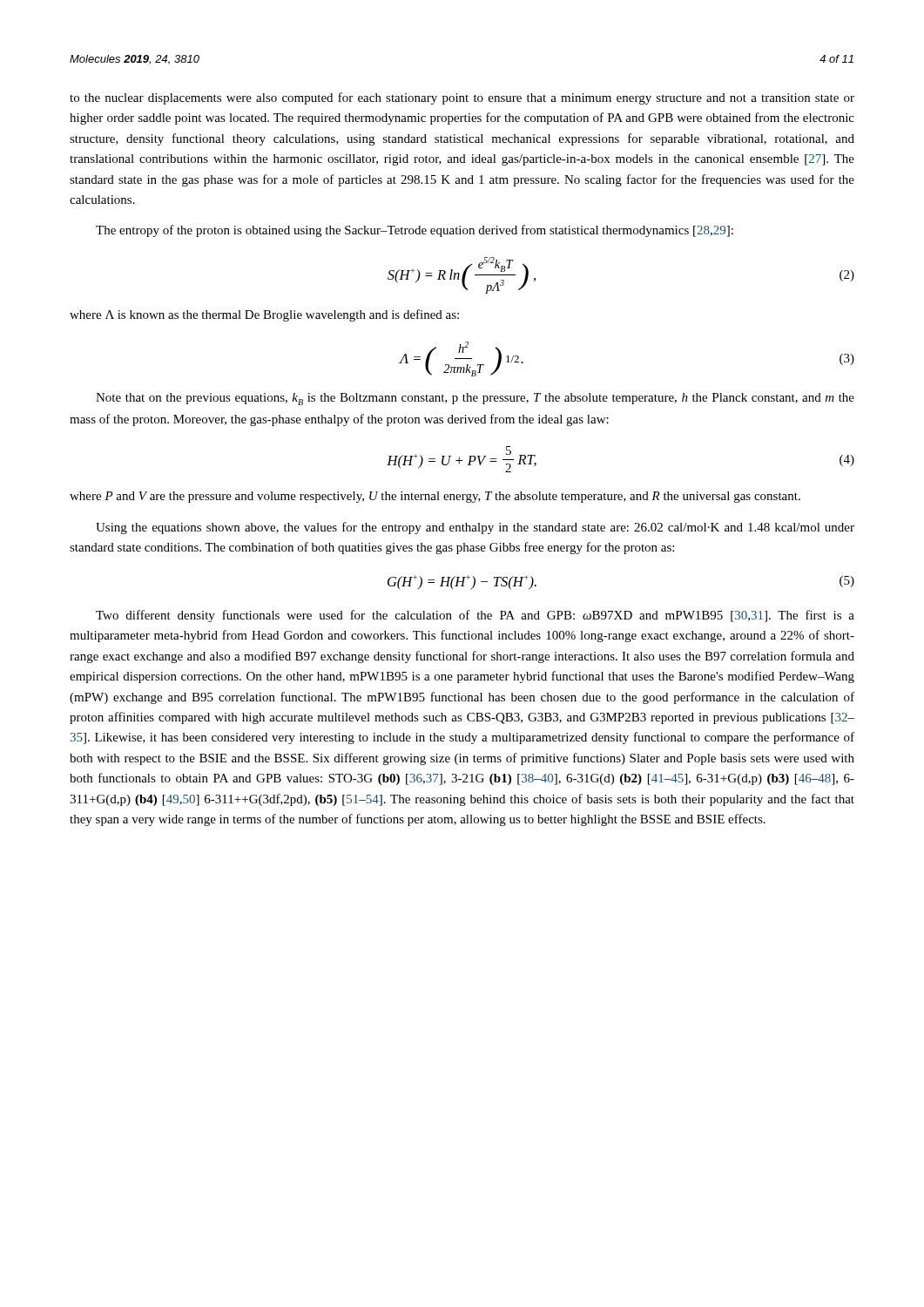Select the text block that reads "to the nuclear displacements were"

tap(462, 149)
